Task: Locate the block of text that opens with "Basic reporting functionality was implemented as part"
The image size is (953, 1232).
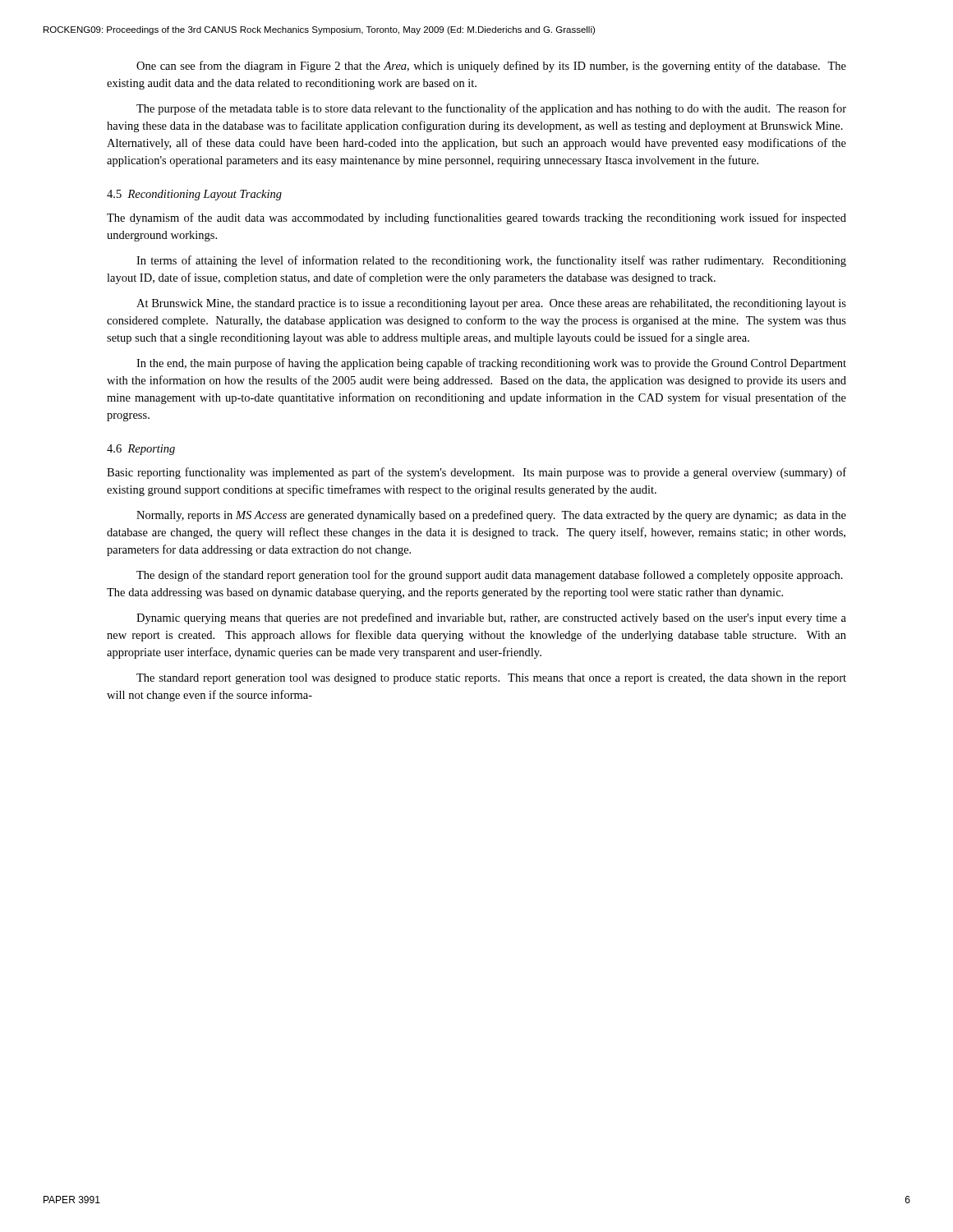Action: [476, 481]
